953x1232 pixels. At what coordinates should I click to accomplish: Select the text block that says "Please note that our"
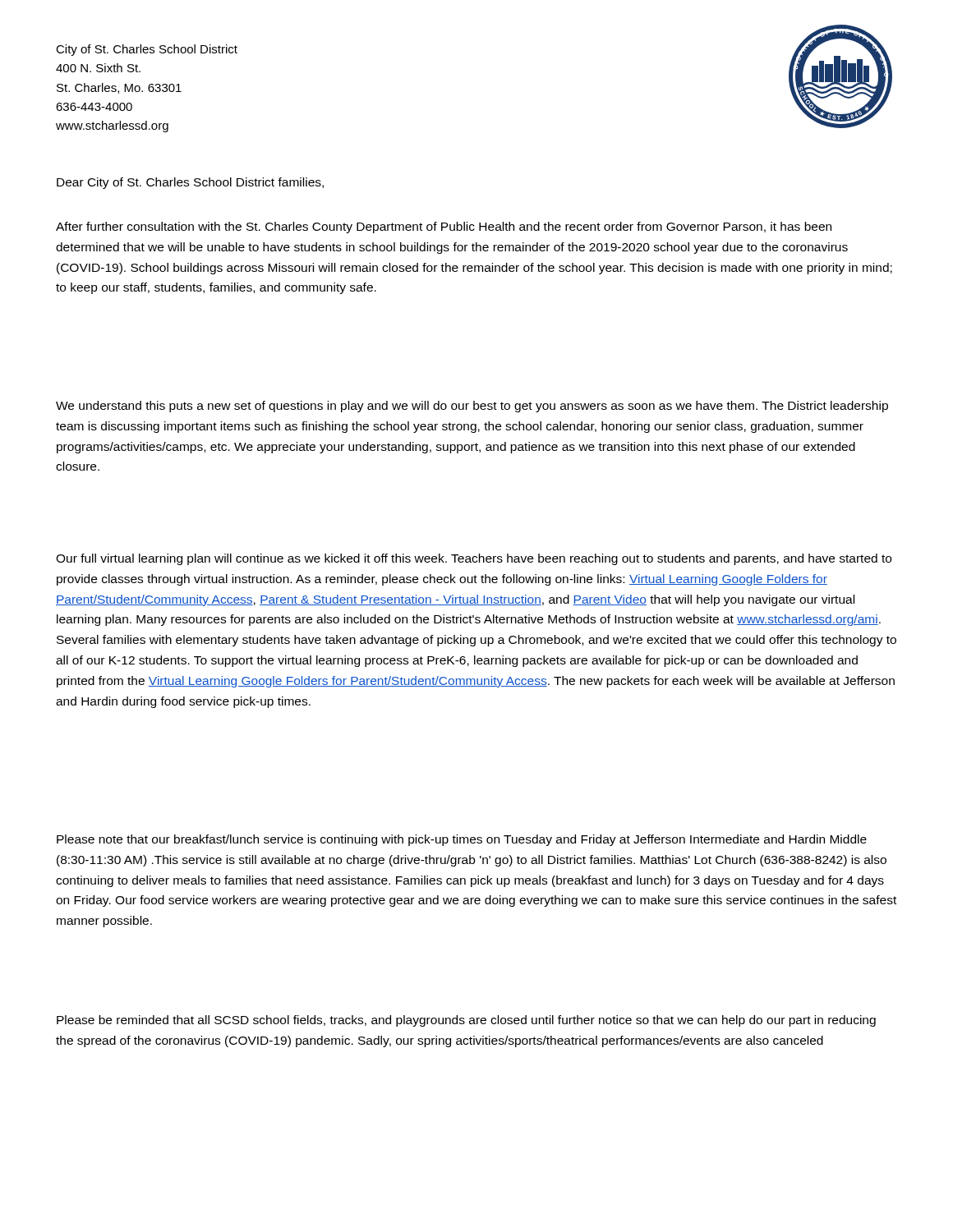pyautogui.click(x=476, y=880)
